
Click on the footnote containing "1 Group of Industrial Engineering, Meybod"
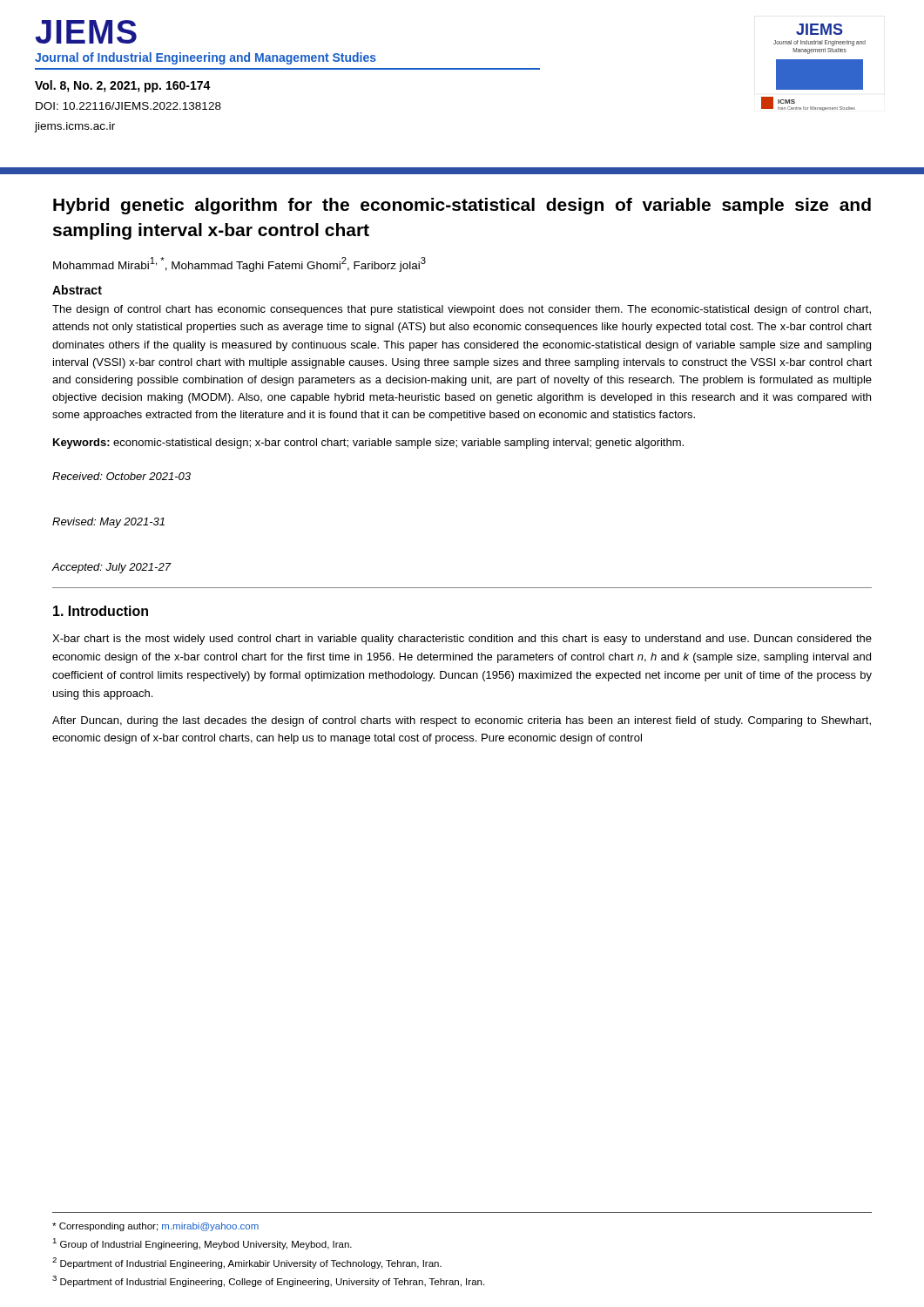[x=202, y=1243]
